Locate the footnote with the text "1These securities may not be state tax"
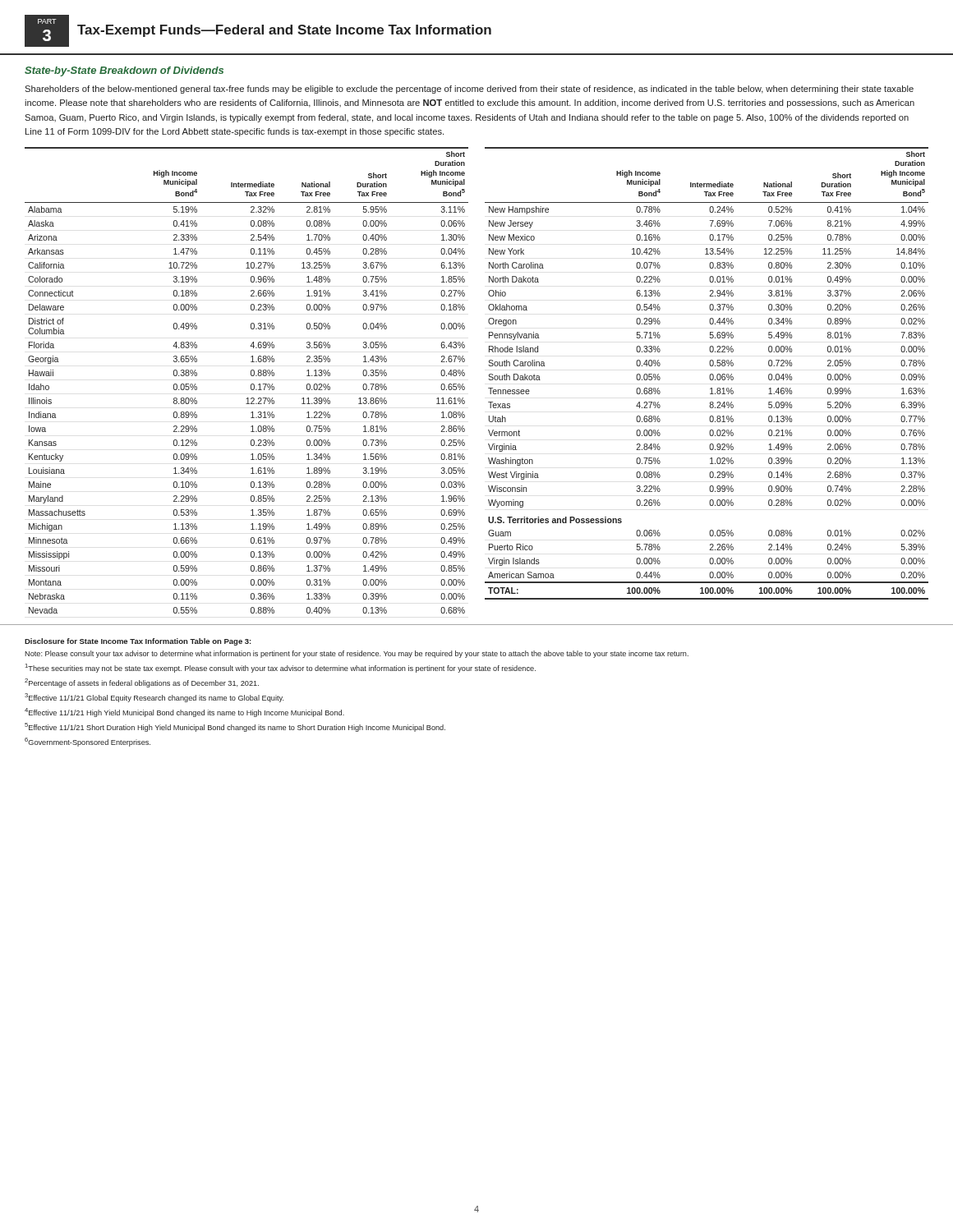The height and width of the screenshot is (1232, 953). tap(280, 668)
